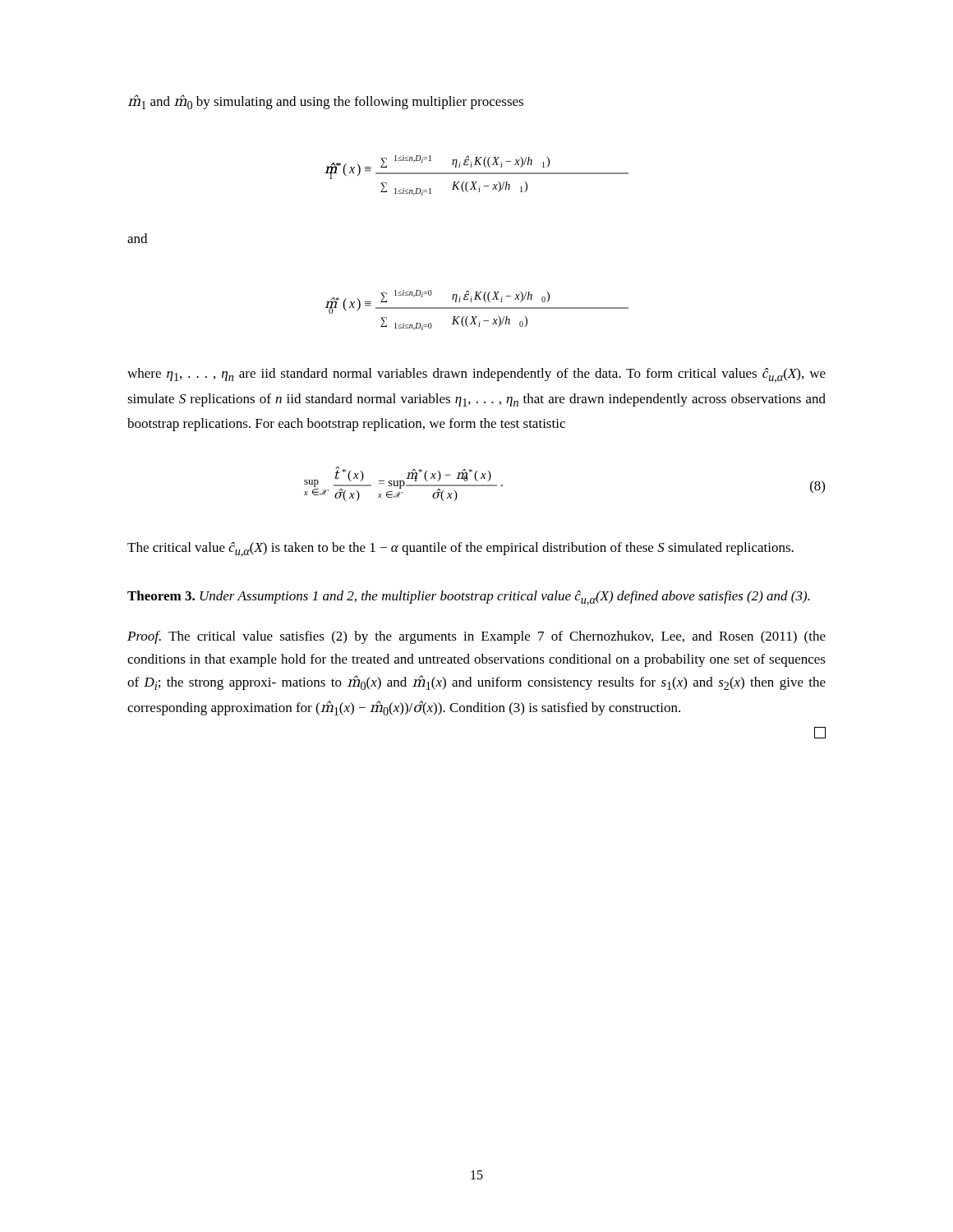Point to the region starting "m̂1 and m̂0 by simulating and using the"
Screen dimensions: 1232x953
pos(326,103)
